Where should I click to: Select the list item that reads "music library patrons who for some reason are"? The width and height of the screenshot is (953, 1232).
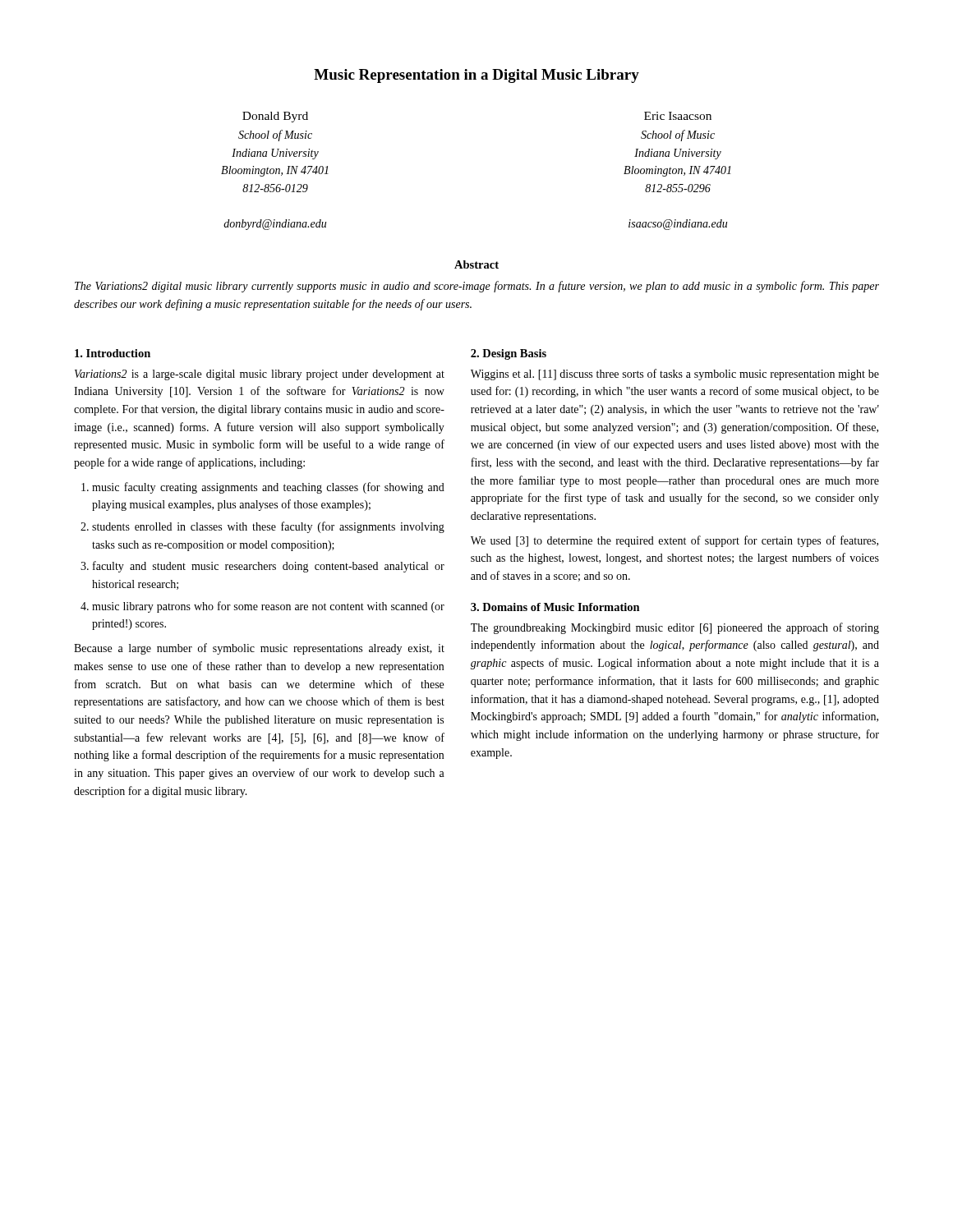click(x=268, y=615)
